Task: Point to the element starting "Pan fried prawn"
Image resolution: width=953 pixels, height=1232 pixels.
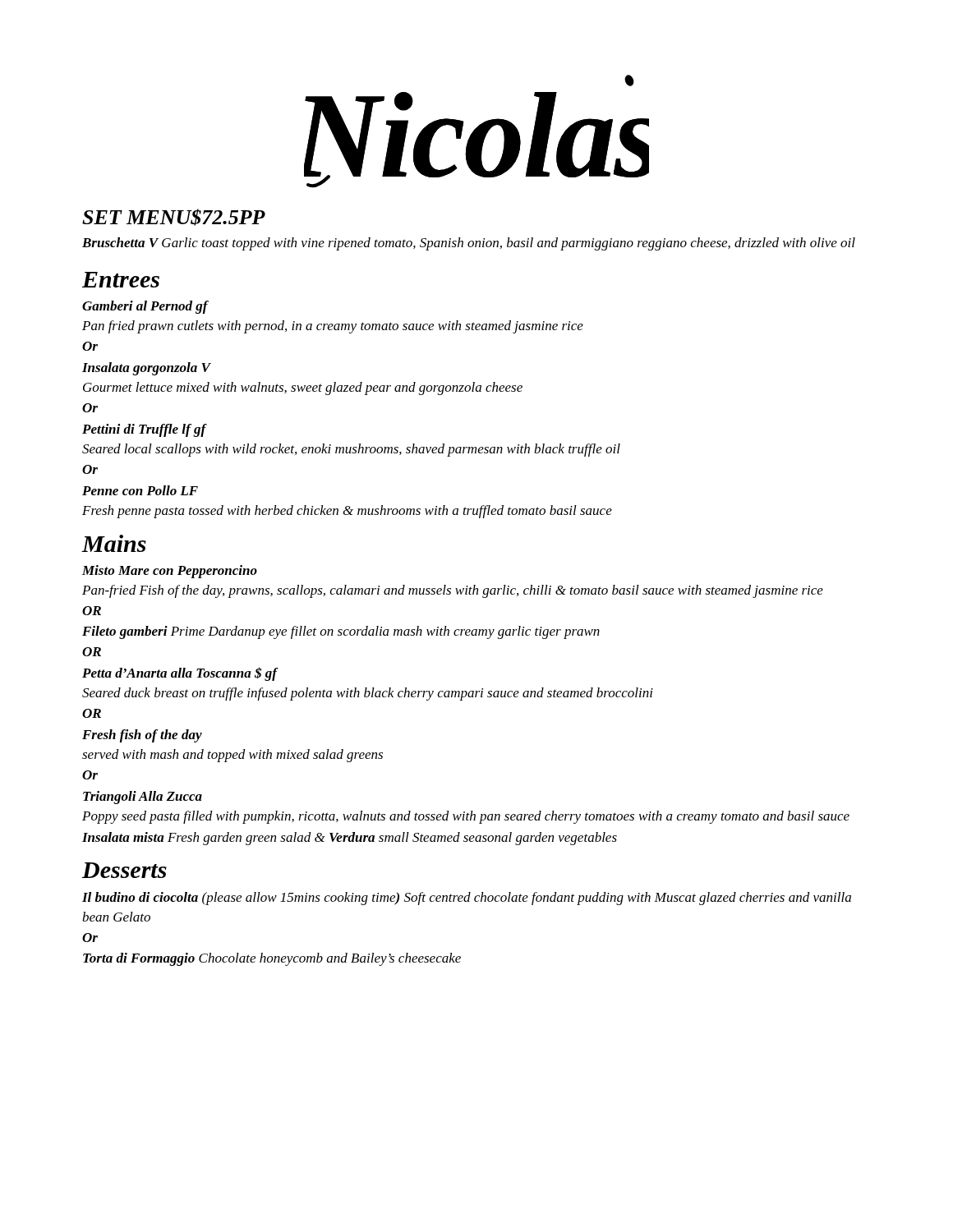Action: (x=333, y=326)
